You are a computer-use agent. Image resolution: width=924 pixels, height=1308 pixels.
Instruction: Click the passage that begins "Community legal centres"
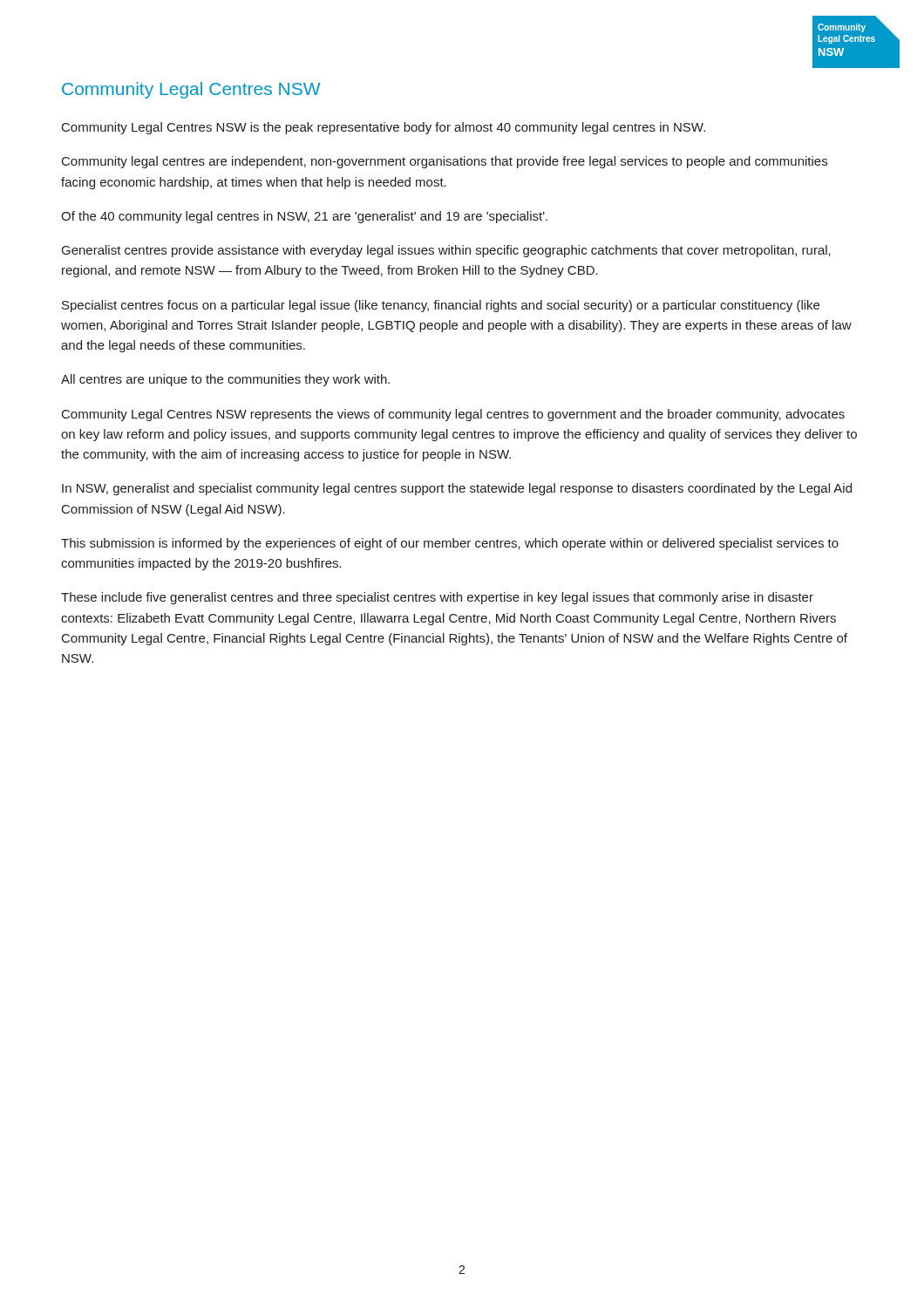point(444,171)
